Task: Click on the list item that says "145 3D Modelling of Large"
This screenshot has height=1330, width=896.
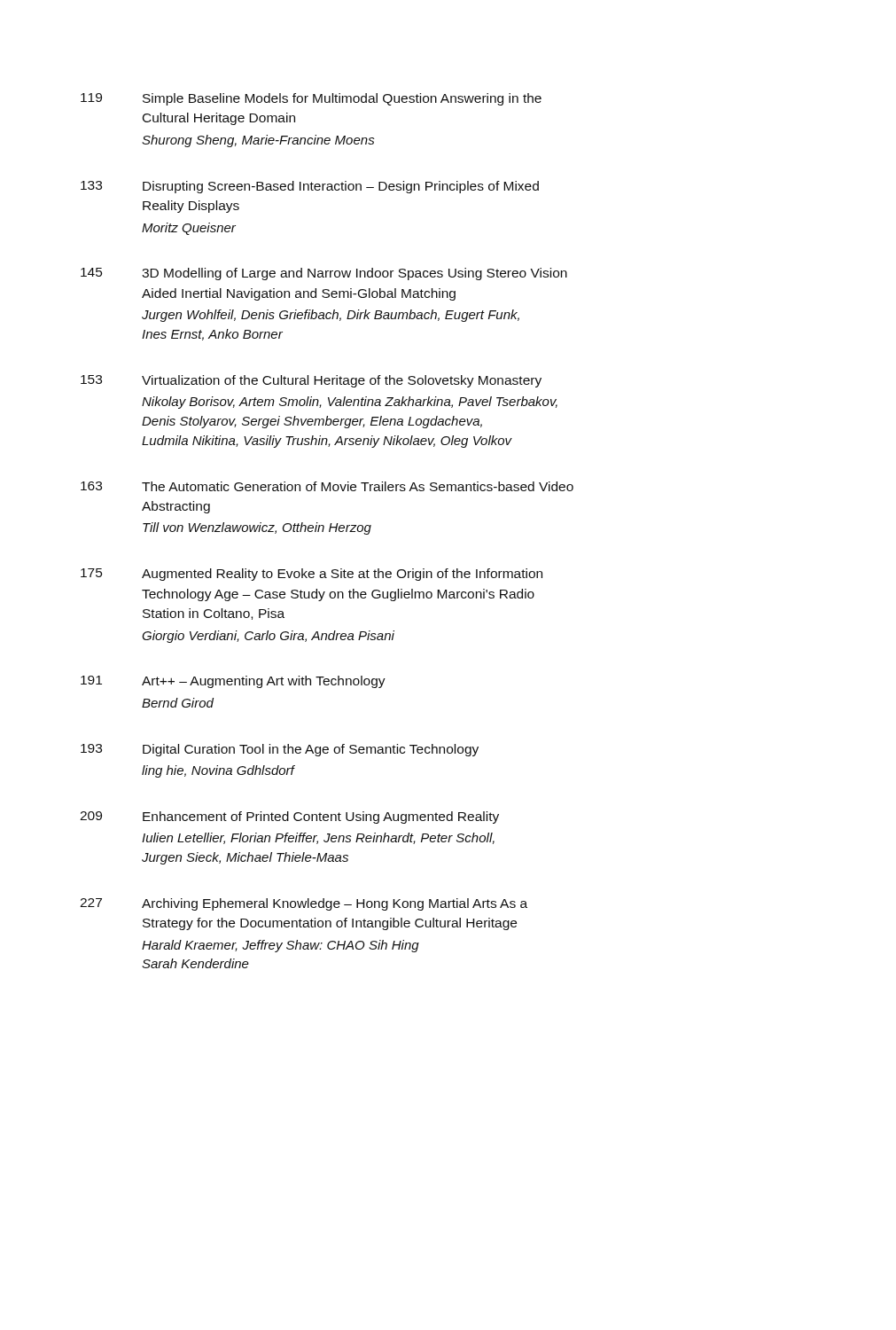Action: (452, 304)
